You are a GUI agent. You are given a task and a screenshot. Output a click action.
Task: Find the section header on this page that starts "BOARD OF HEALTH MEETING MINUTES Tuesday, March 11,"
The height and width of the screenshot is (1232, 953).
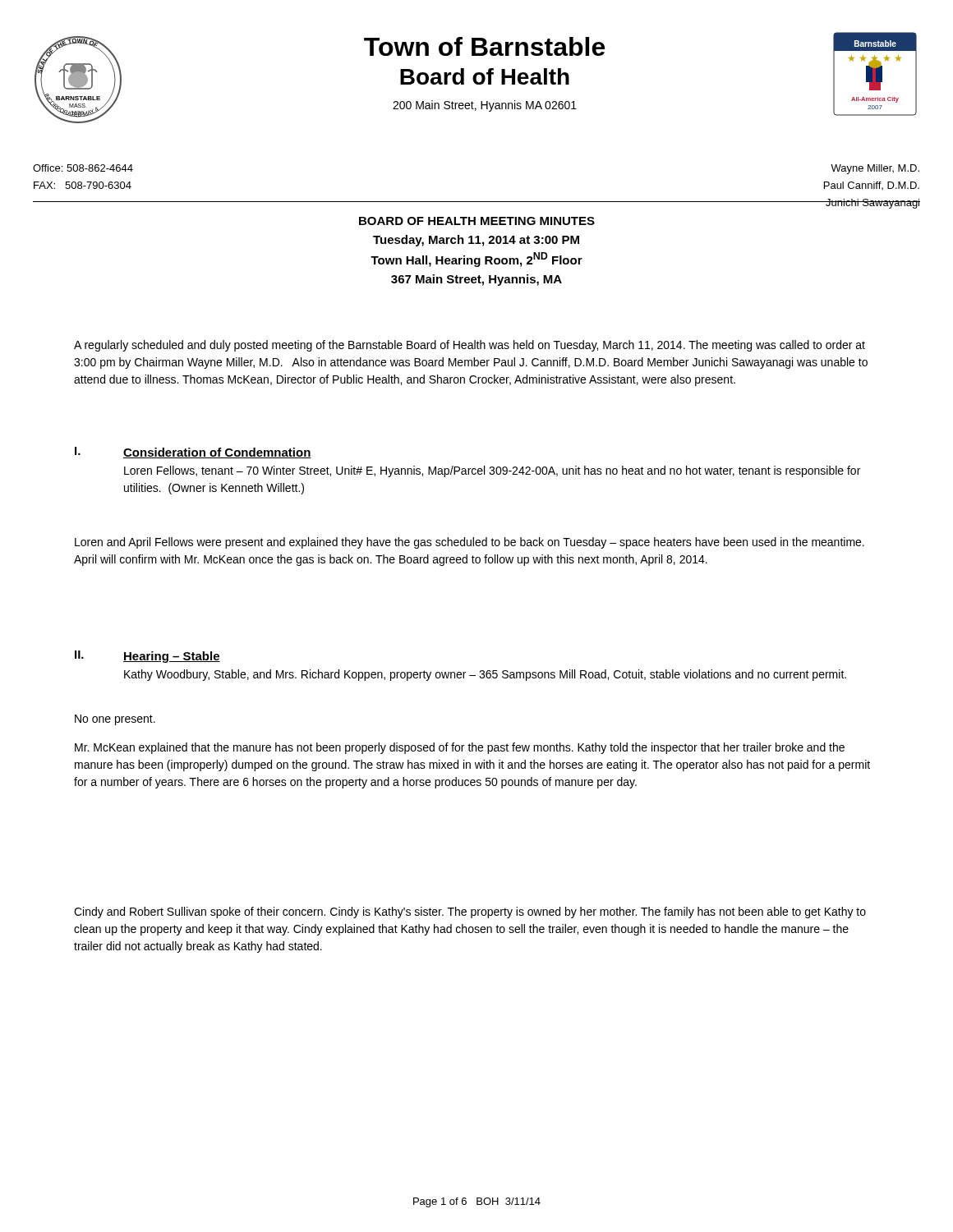tap(476, 250)
